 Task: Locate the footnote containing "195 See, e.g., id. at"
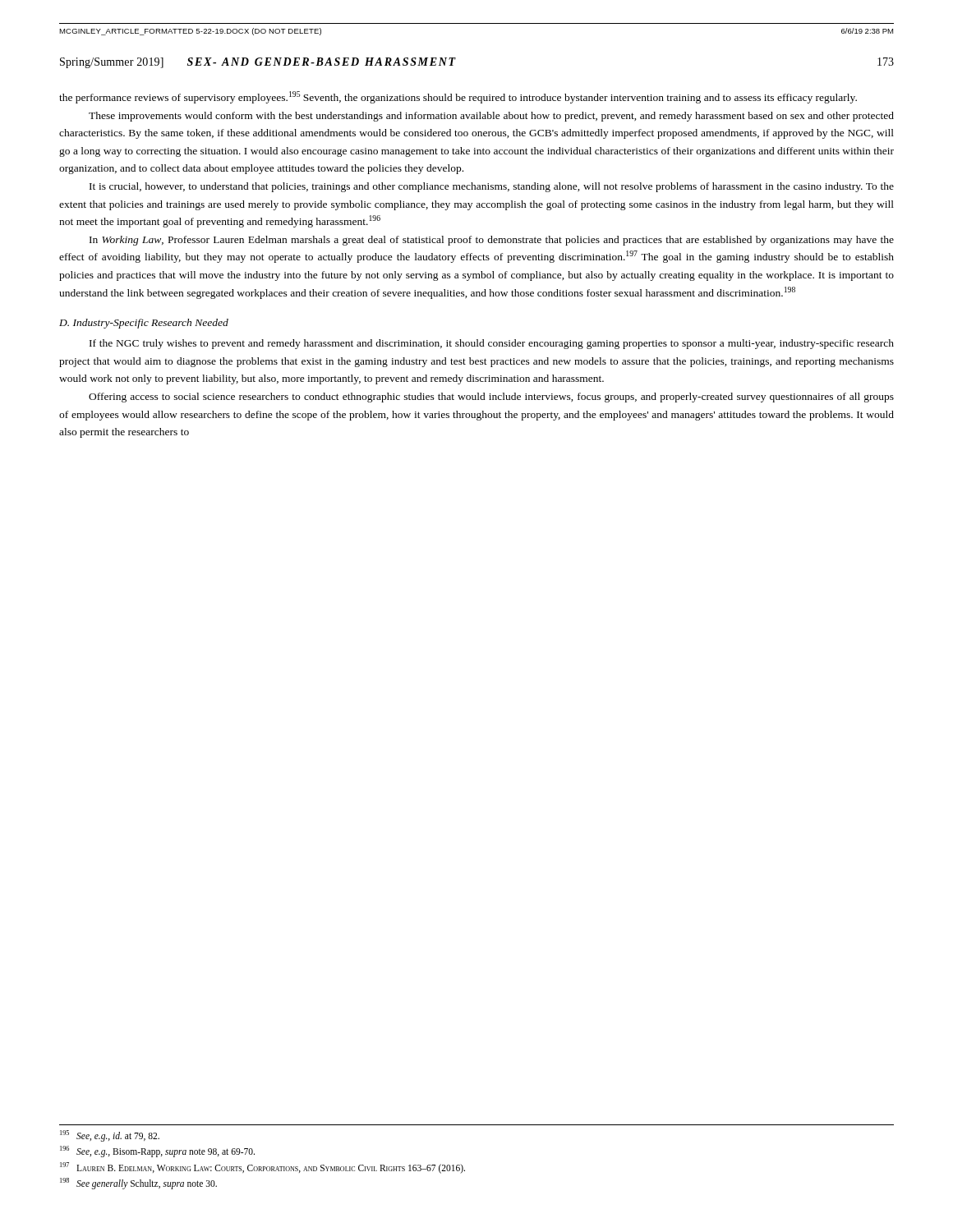pos(110,1135)
